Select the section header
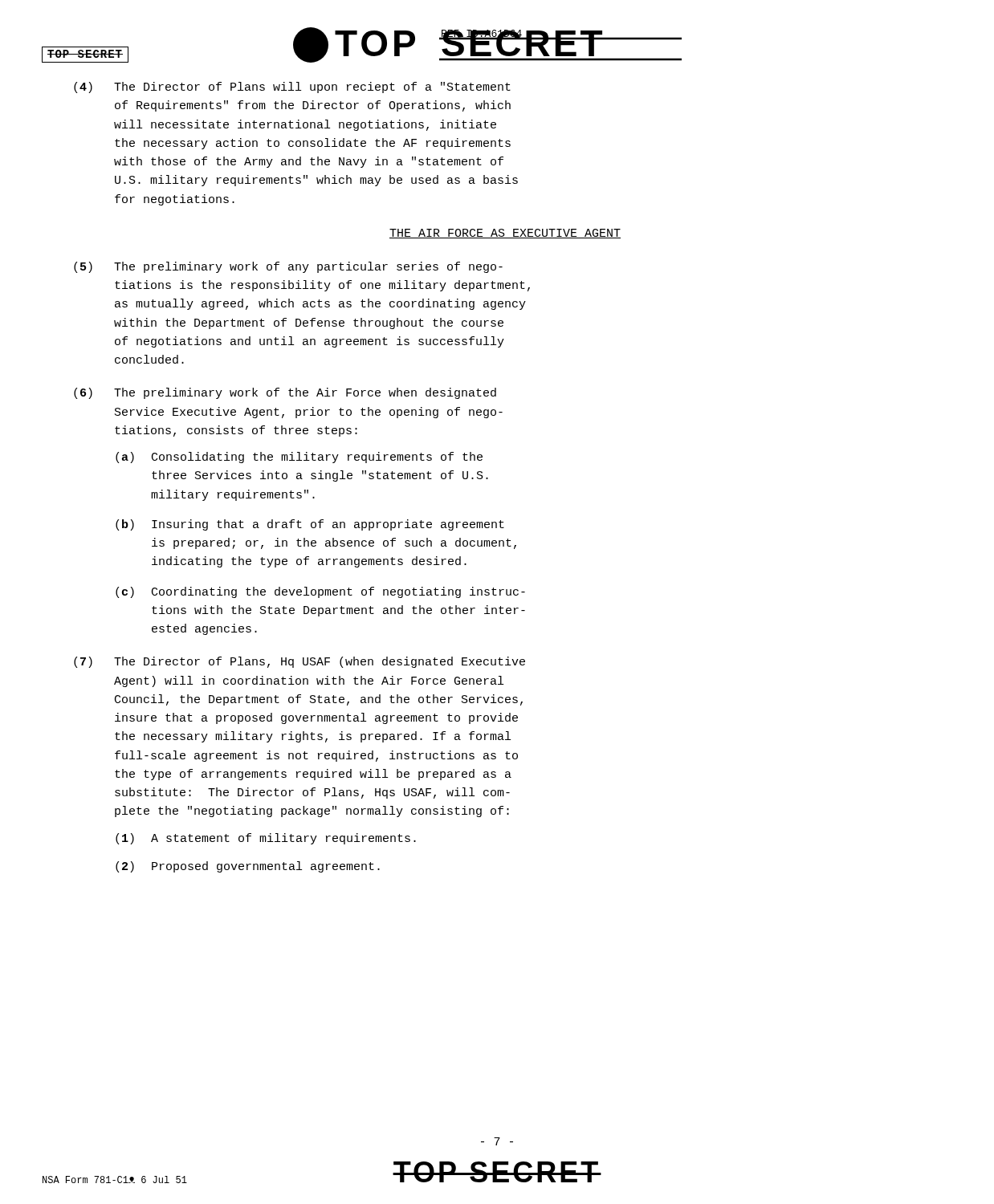Viewport: 994px width, 1204px height. click(505, 234)
